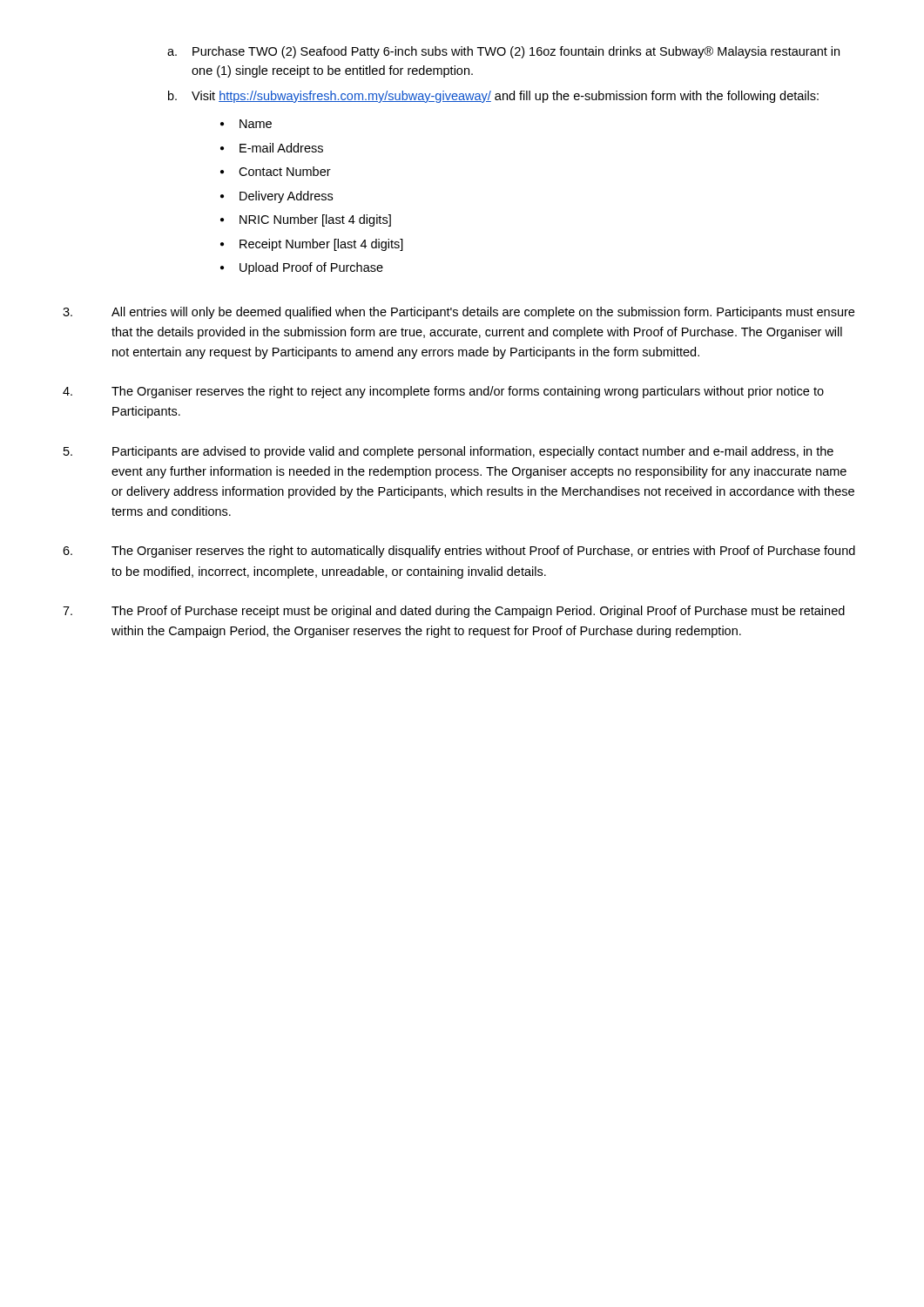Locate the list item with the text "Delivery Address"
Viewport: 924px width, 1307px height.
[x=286, y=196]
